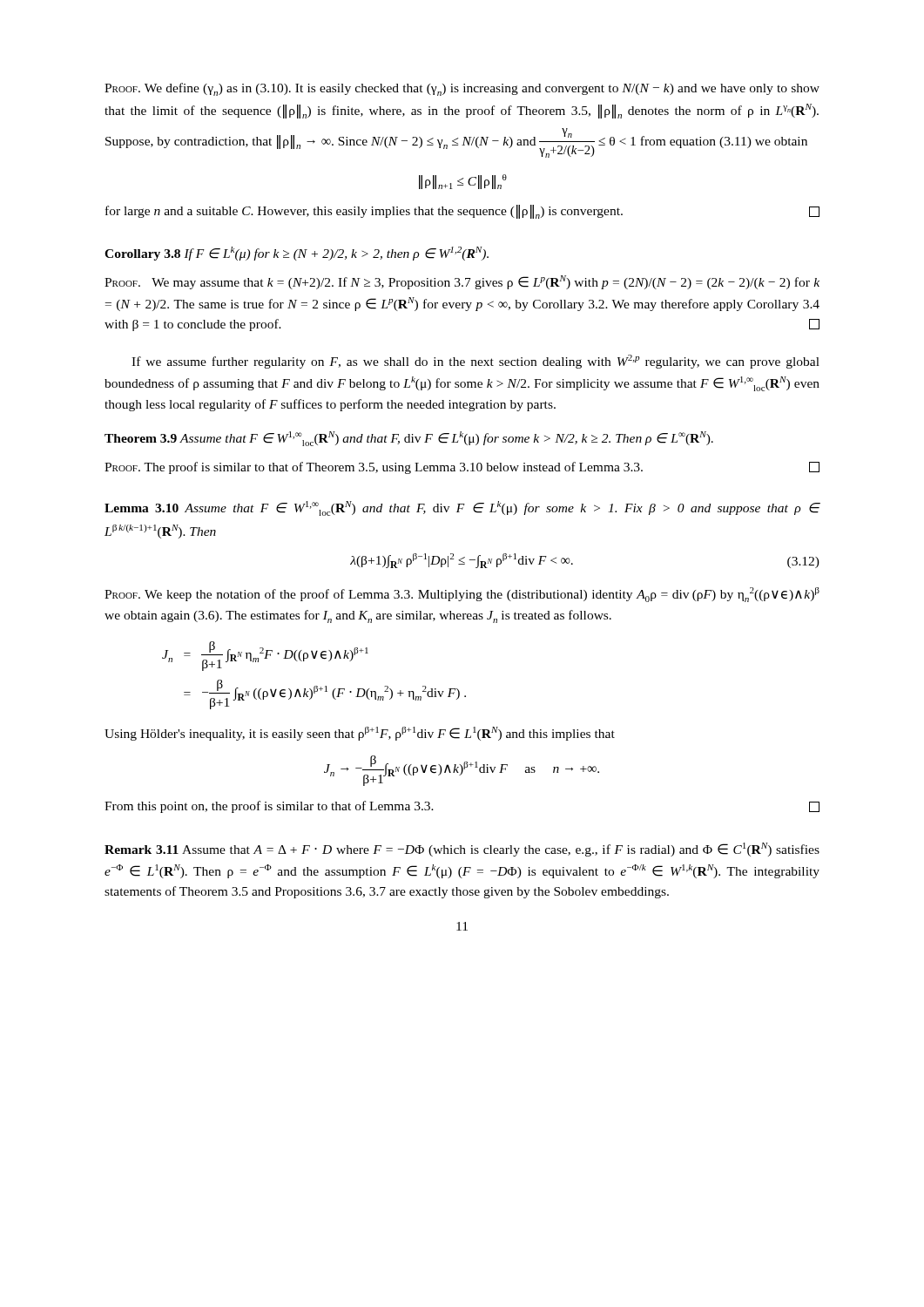Point to the block starting "Theorem 3.9 Assume that F ∈ W1,∞loc(RN) and"
Image resolution: width=924 pixels, height=1307 pixels.
pos(462,438)
